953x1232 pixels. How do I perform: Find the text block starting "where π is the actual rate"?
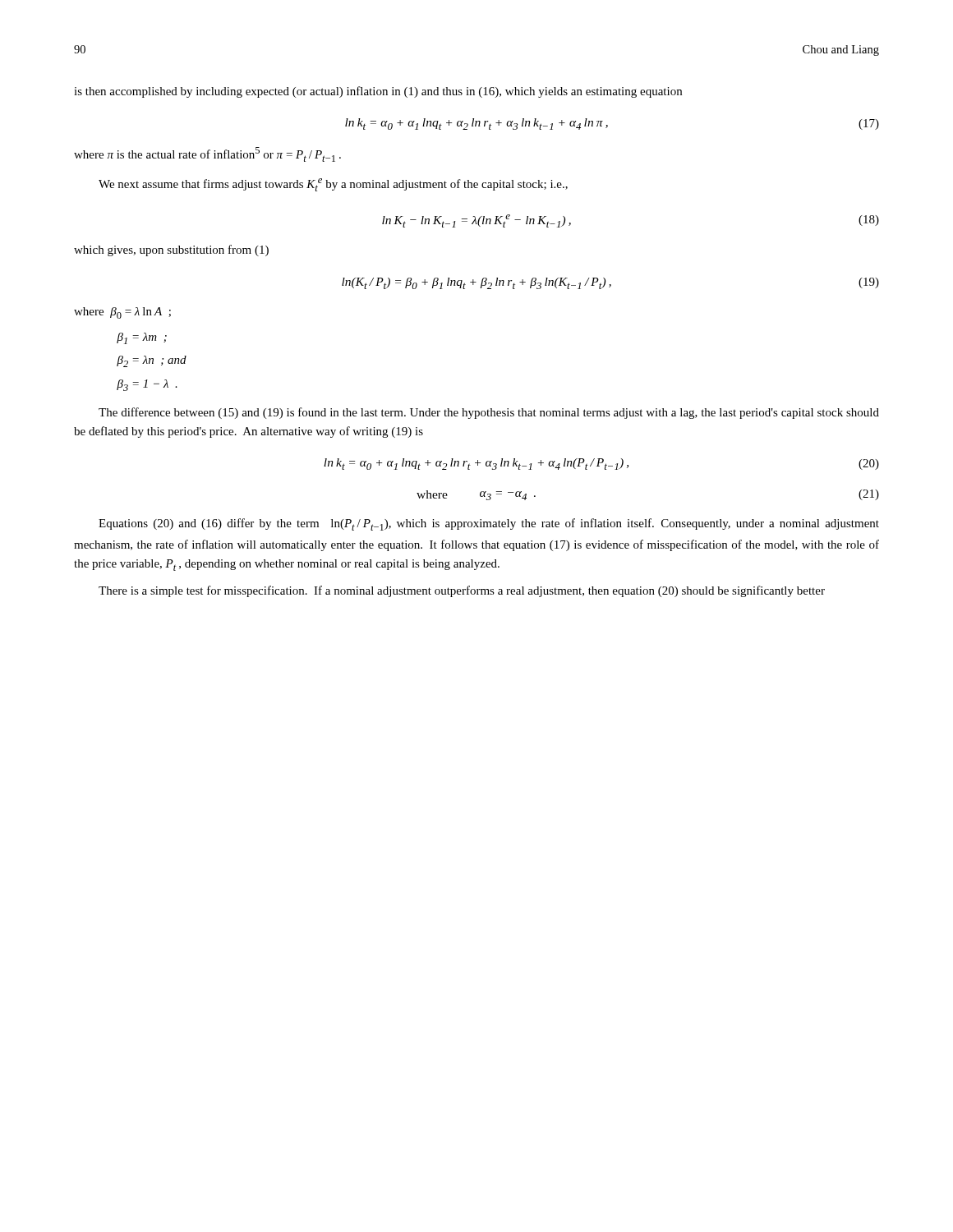coord(208,155)
